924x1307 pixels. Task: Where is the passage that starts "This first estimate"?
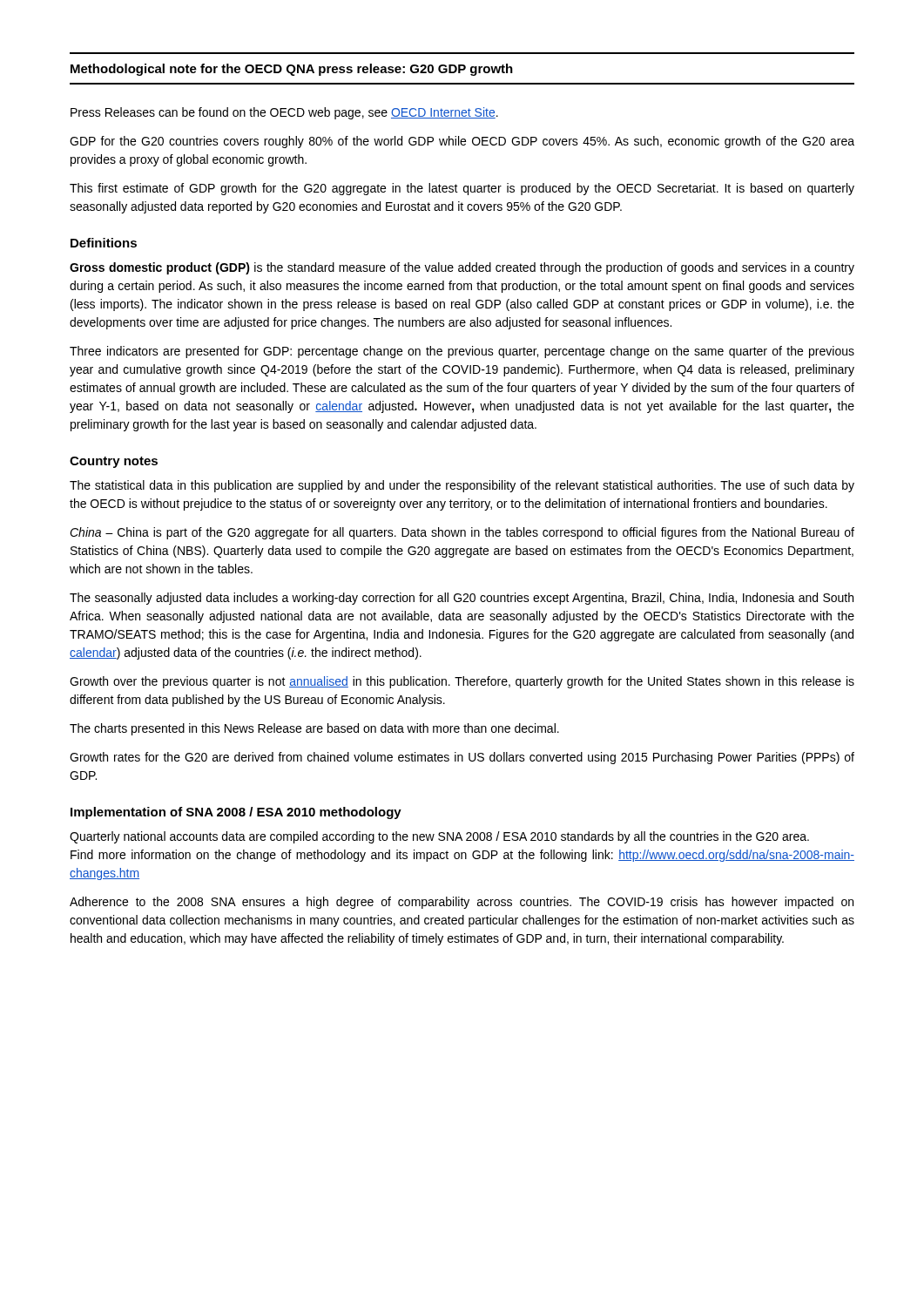[x=462, y=198]
